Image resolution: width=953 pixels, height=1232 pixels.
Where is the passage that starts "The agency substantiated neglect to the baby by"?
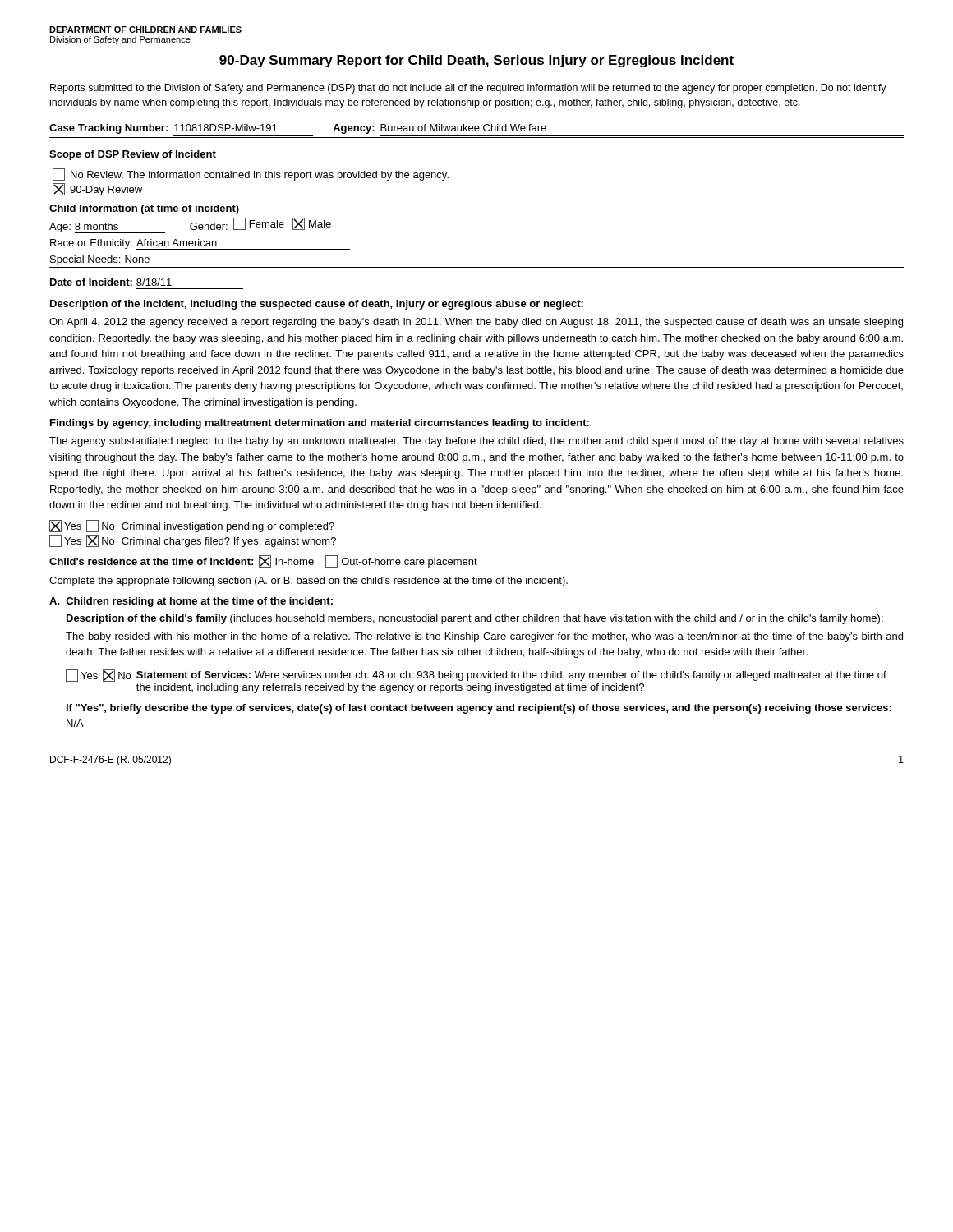click(476, 473)
